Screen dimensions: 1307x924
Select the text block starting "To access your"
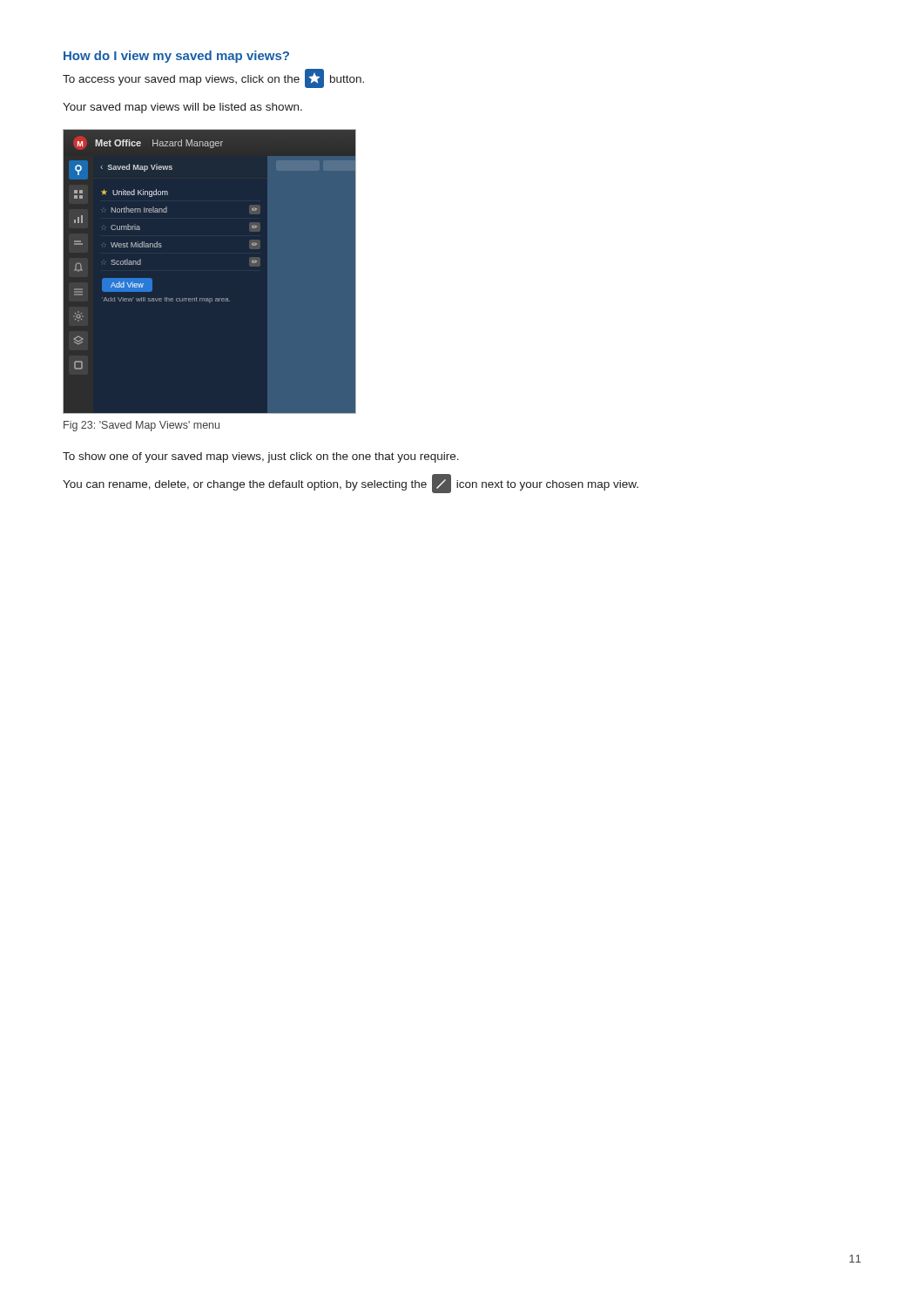[214, 79]
